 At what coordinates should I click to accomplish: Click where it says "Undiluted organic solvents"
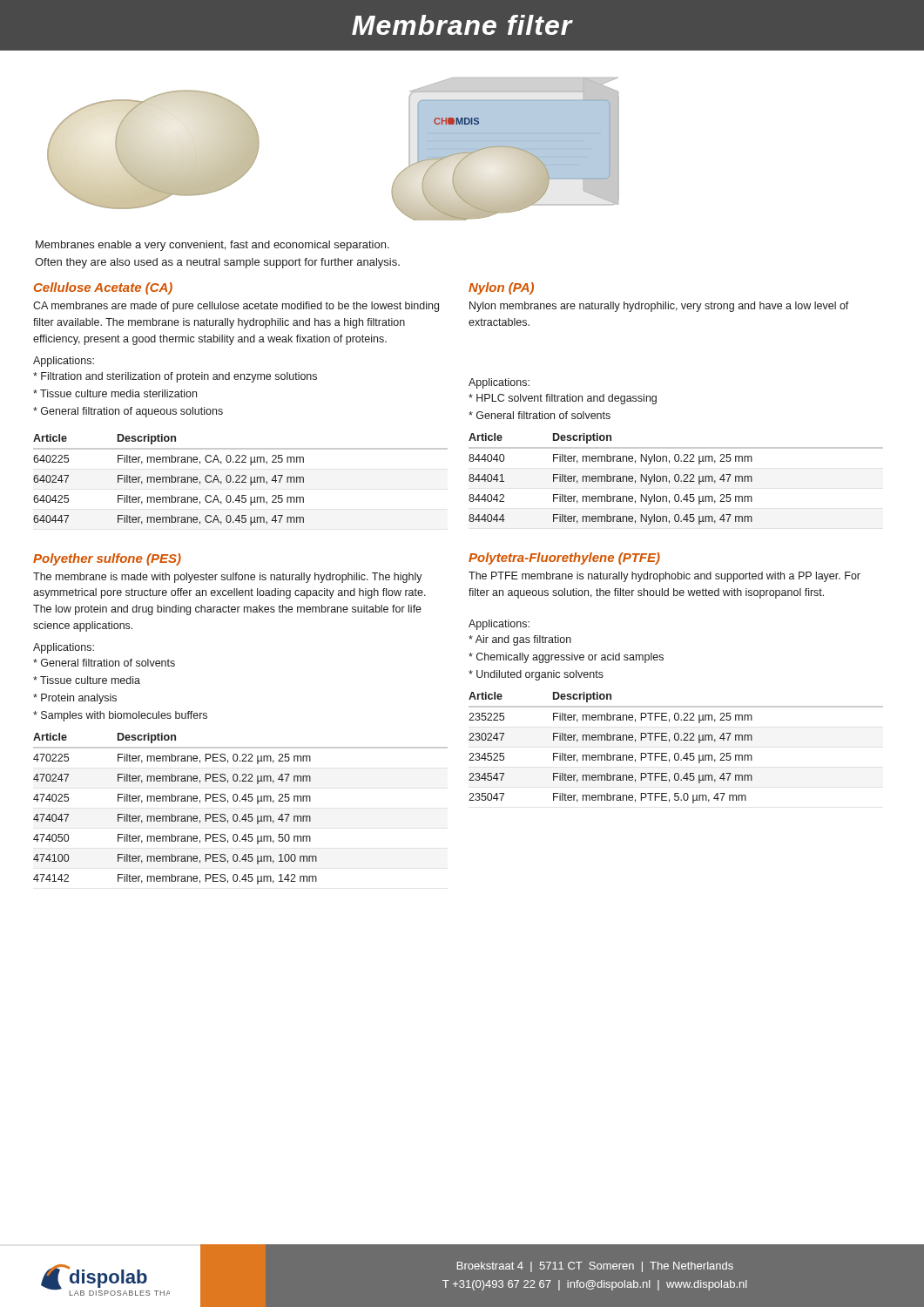[536, 675]
